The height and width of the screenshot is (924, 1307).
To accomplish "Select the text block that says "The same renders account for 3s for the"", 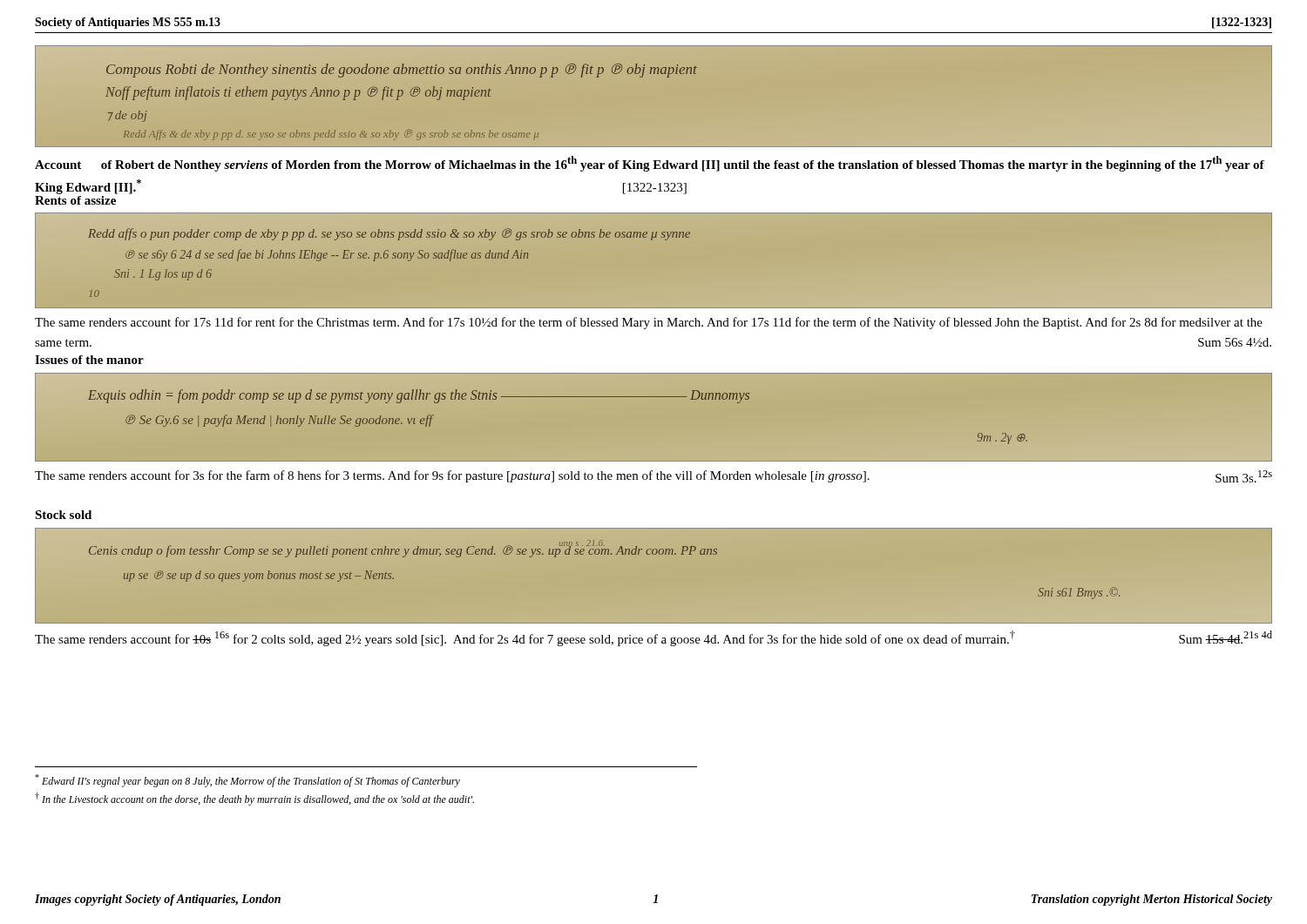I will [x=654, y=477].
